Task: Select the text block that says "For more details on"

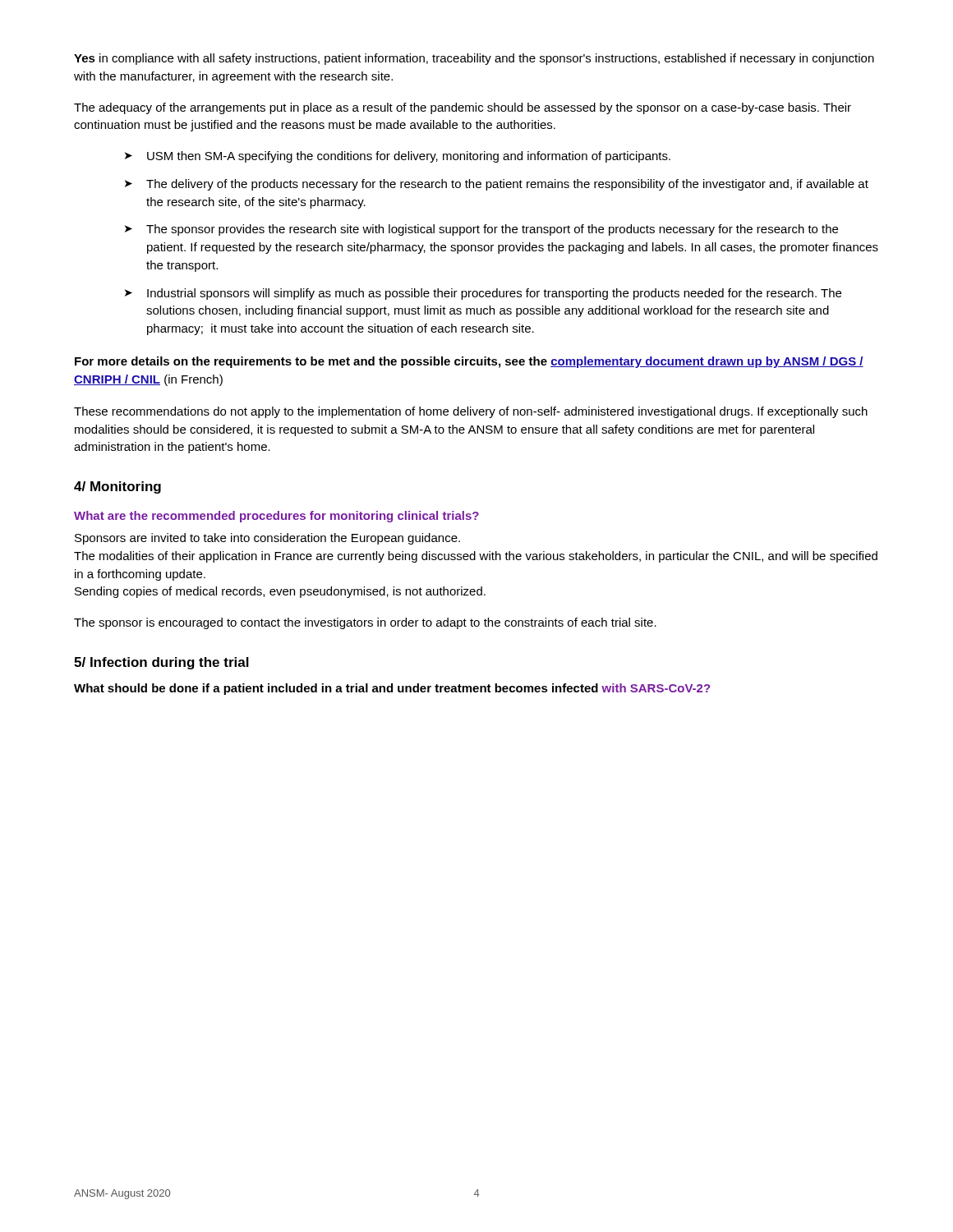Action: coord(468,370)
